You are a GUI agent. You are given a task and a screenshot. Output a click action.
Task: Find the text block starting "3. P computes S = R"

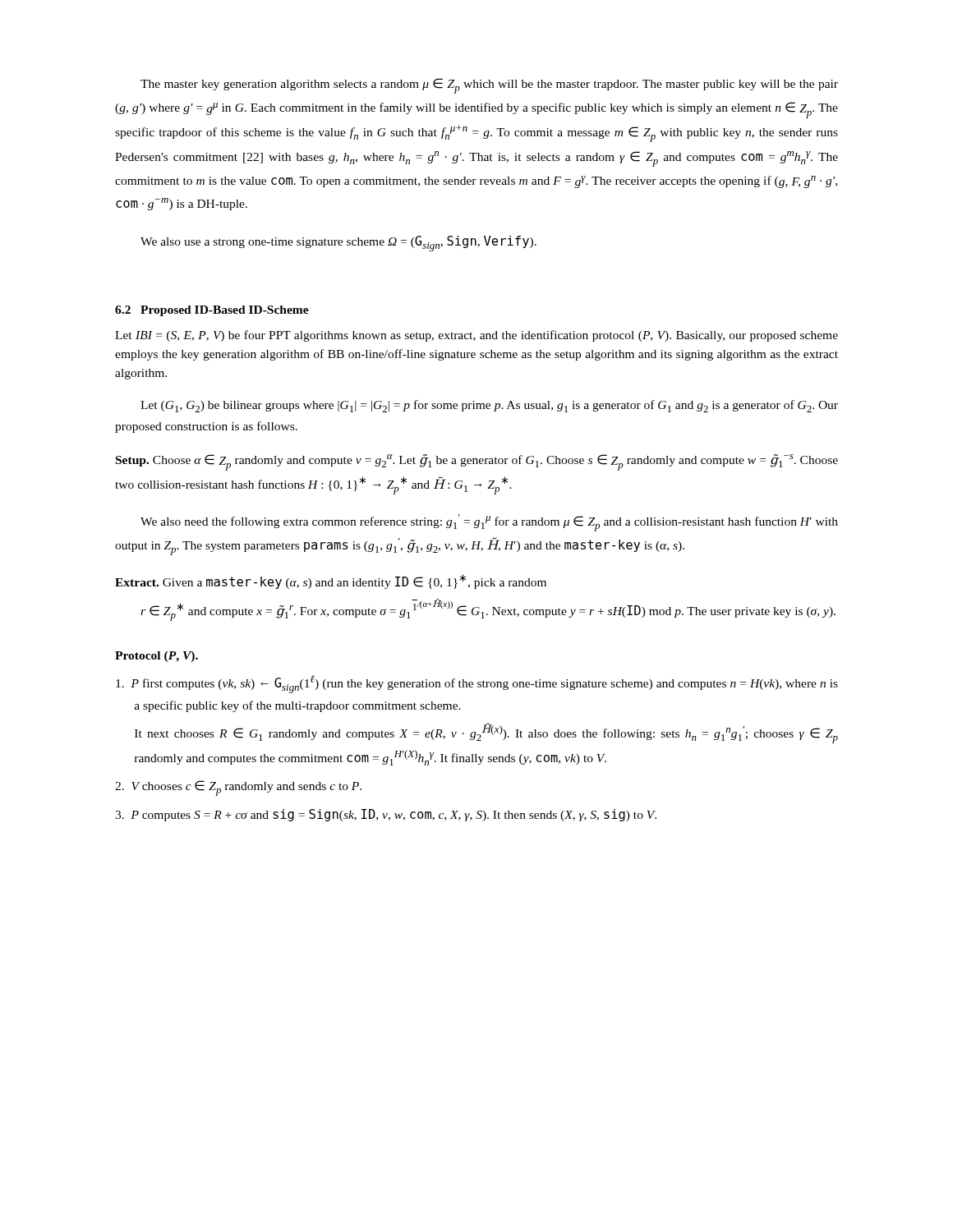click(x=476, y=815)
